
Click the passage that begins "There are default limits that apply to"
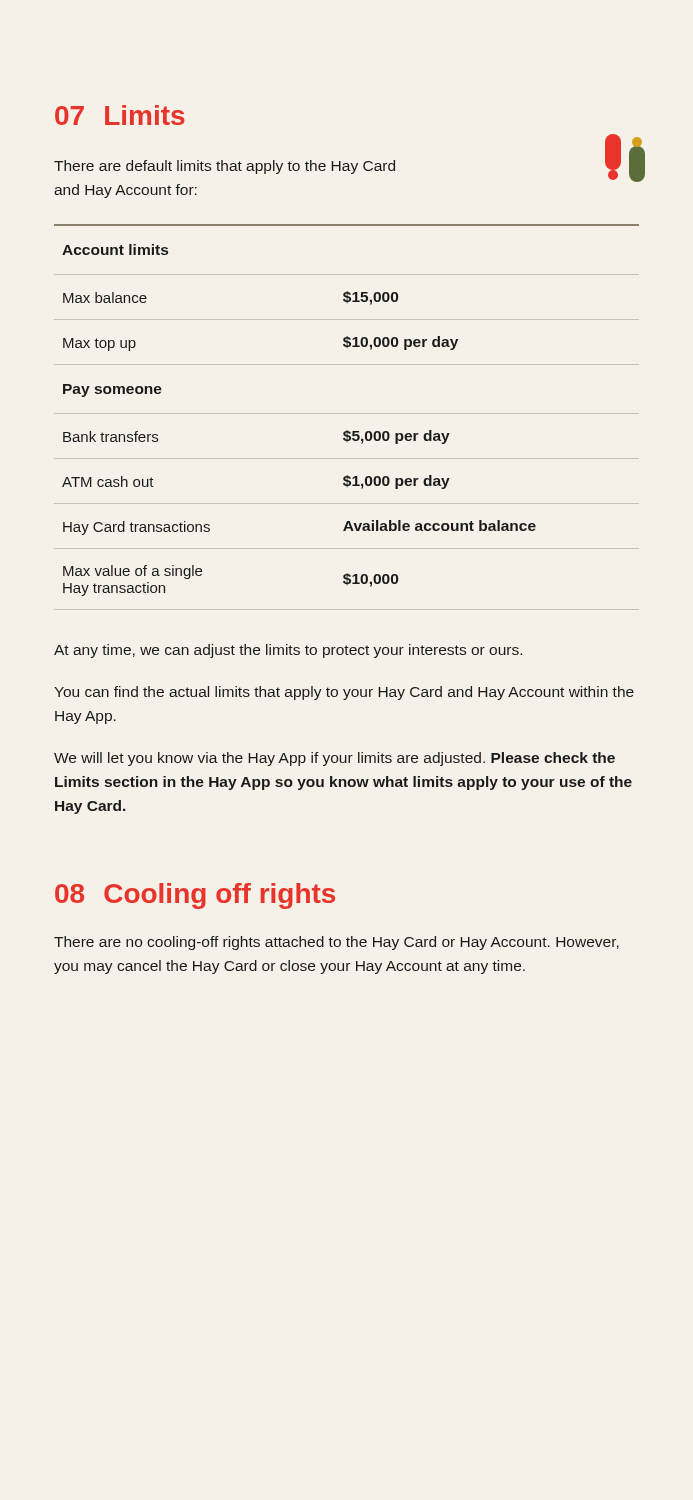[225, 178]
